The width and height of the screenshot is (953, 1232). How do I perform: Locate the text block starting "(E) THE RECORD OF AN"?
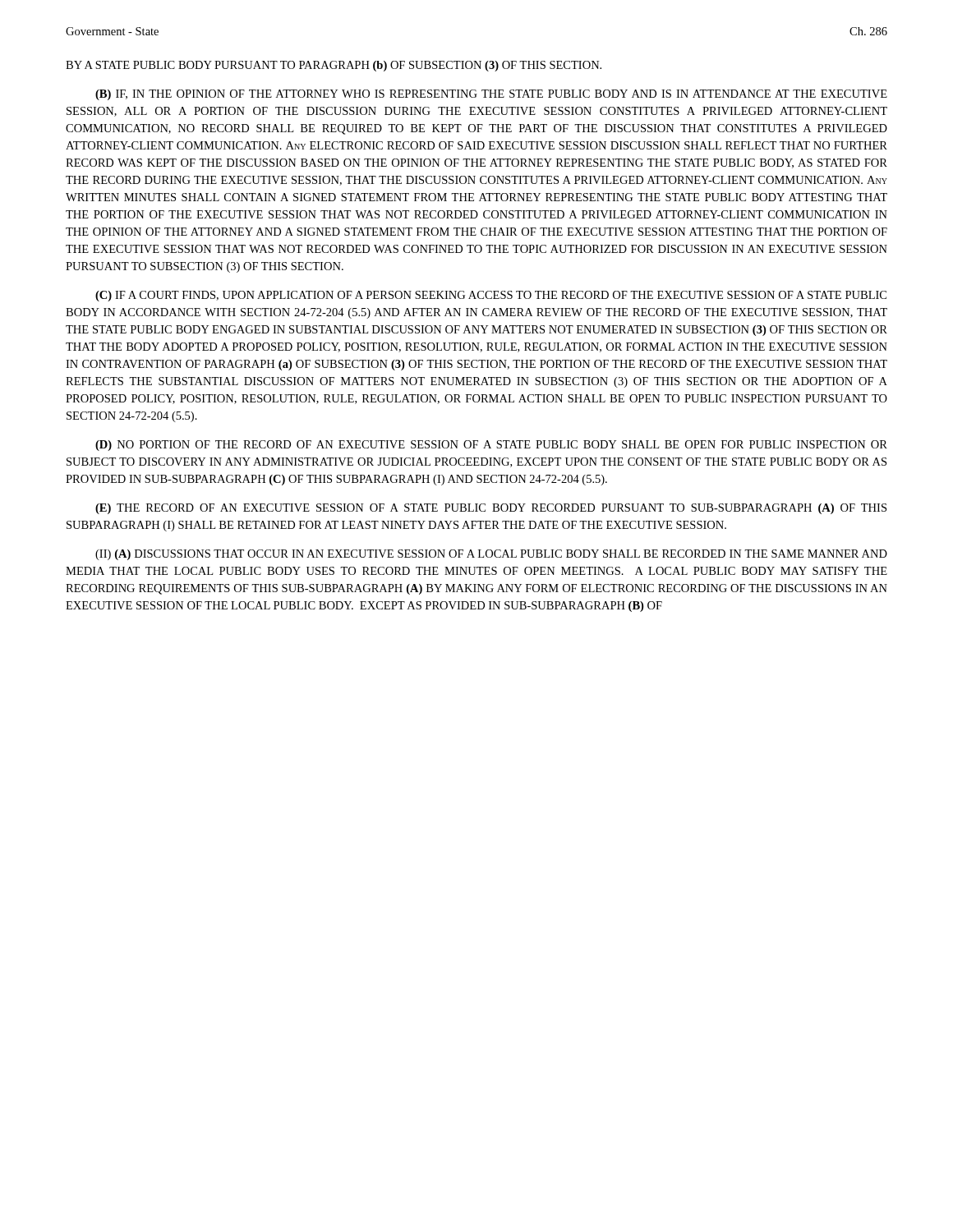pyautogui.click(x=476, y=517)
